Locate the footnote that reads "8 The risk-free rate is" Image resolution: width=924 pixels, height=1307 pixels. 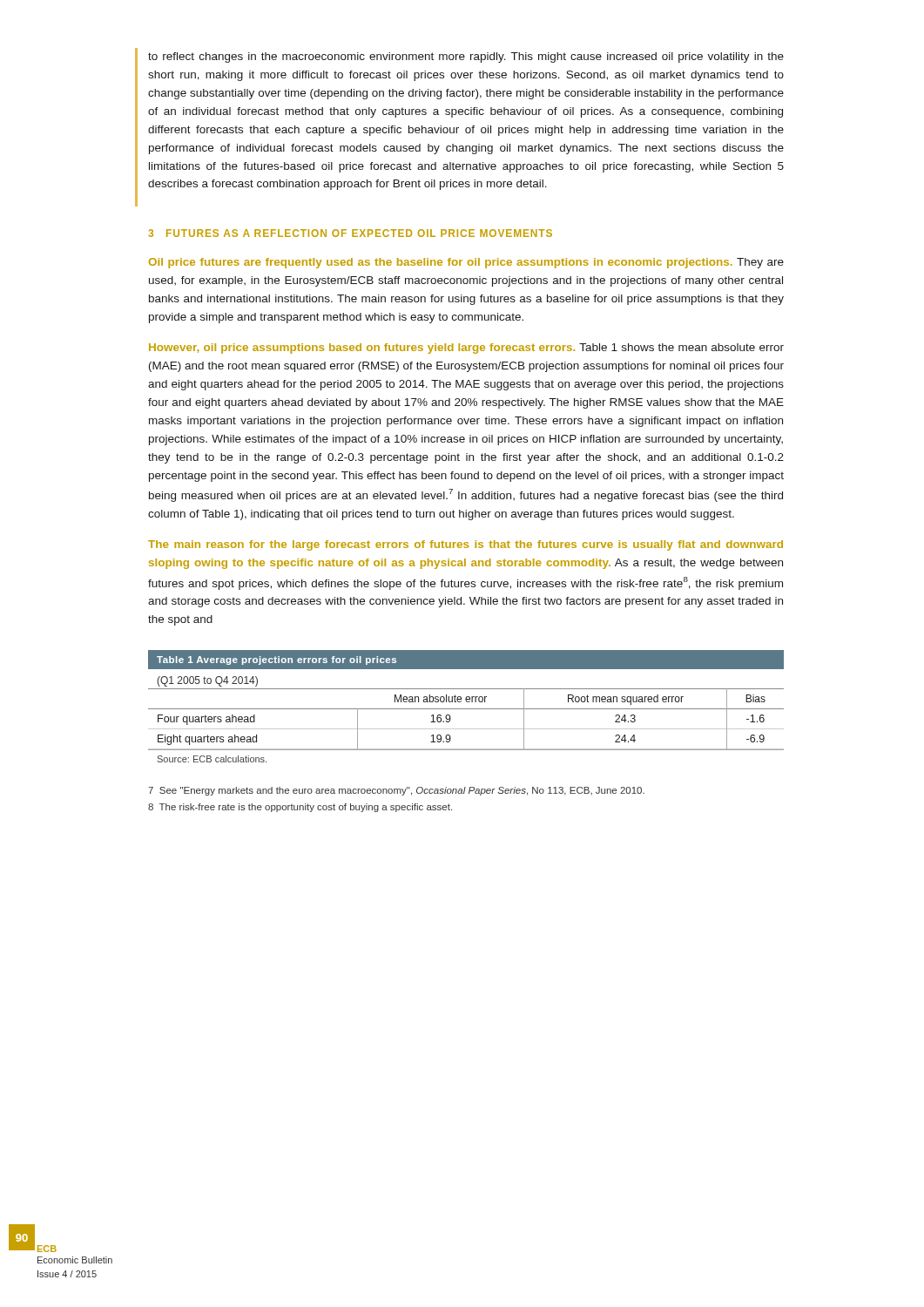coord(300,807)
